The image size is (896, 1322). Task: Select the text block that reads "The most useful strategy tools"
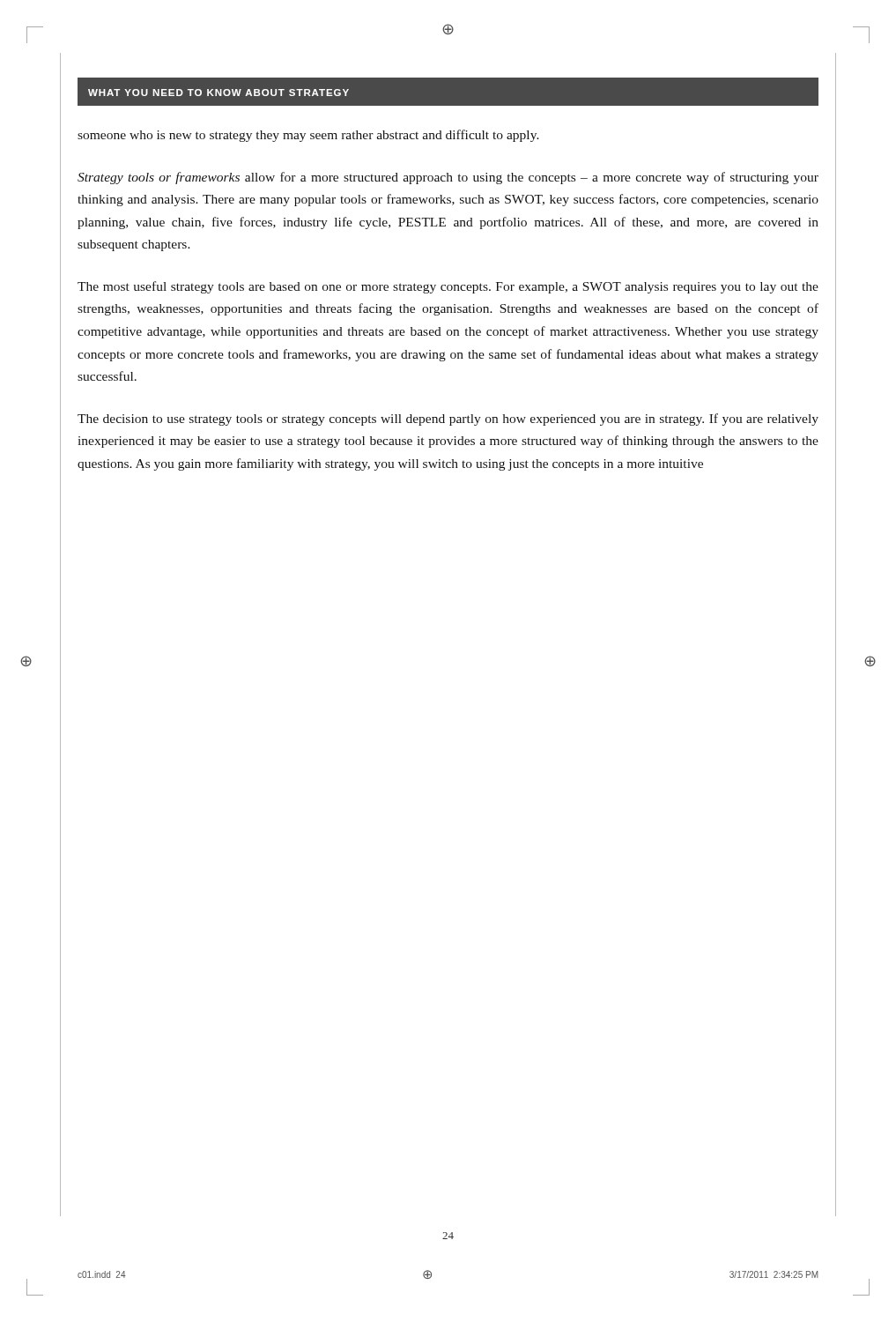[x=448, y=331]
